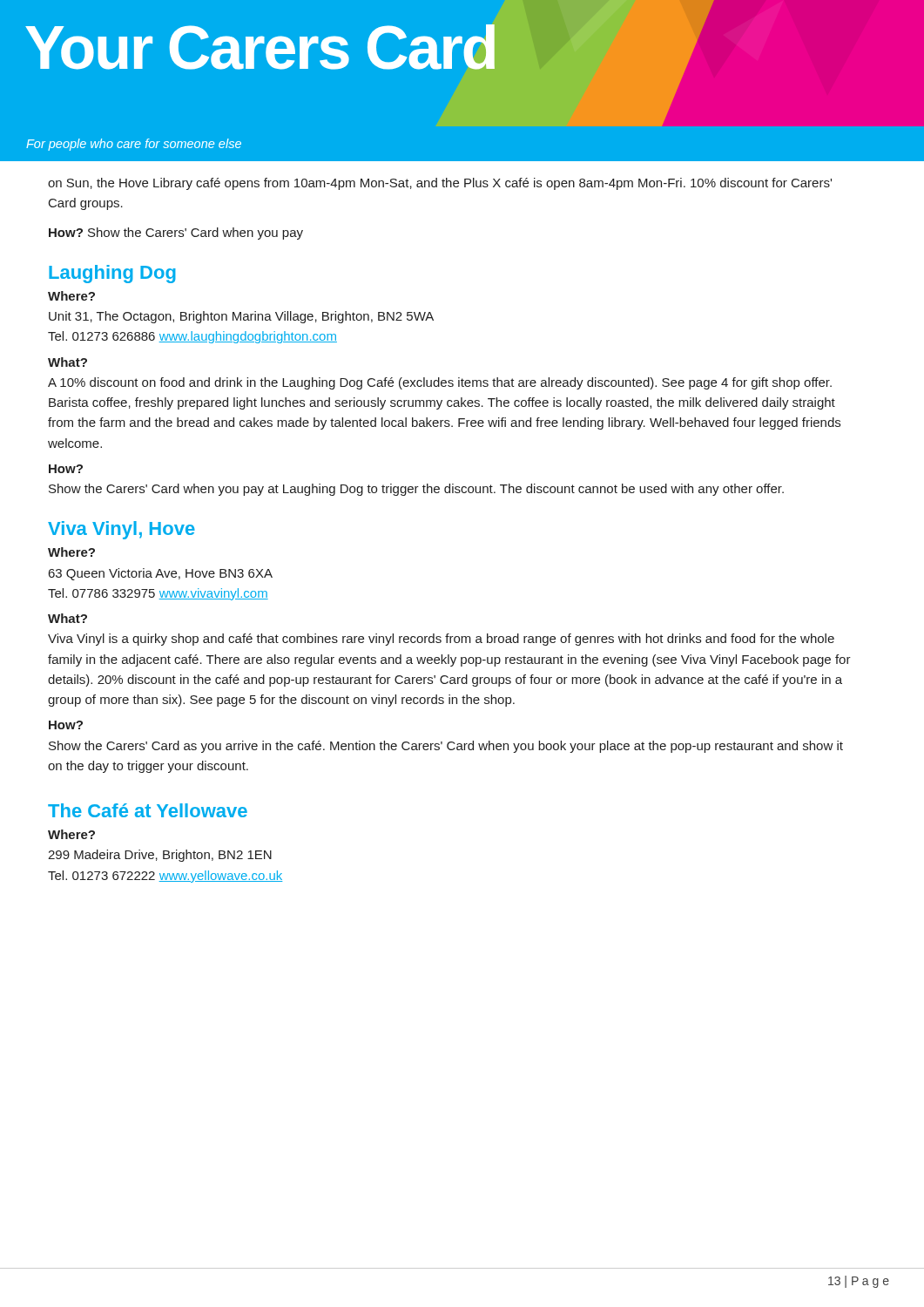Find the text starting "What? Viva Vinyl is"
This screenshot has width=924, height=1307.
click(x=449, y=659)
